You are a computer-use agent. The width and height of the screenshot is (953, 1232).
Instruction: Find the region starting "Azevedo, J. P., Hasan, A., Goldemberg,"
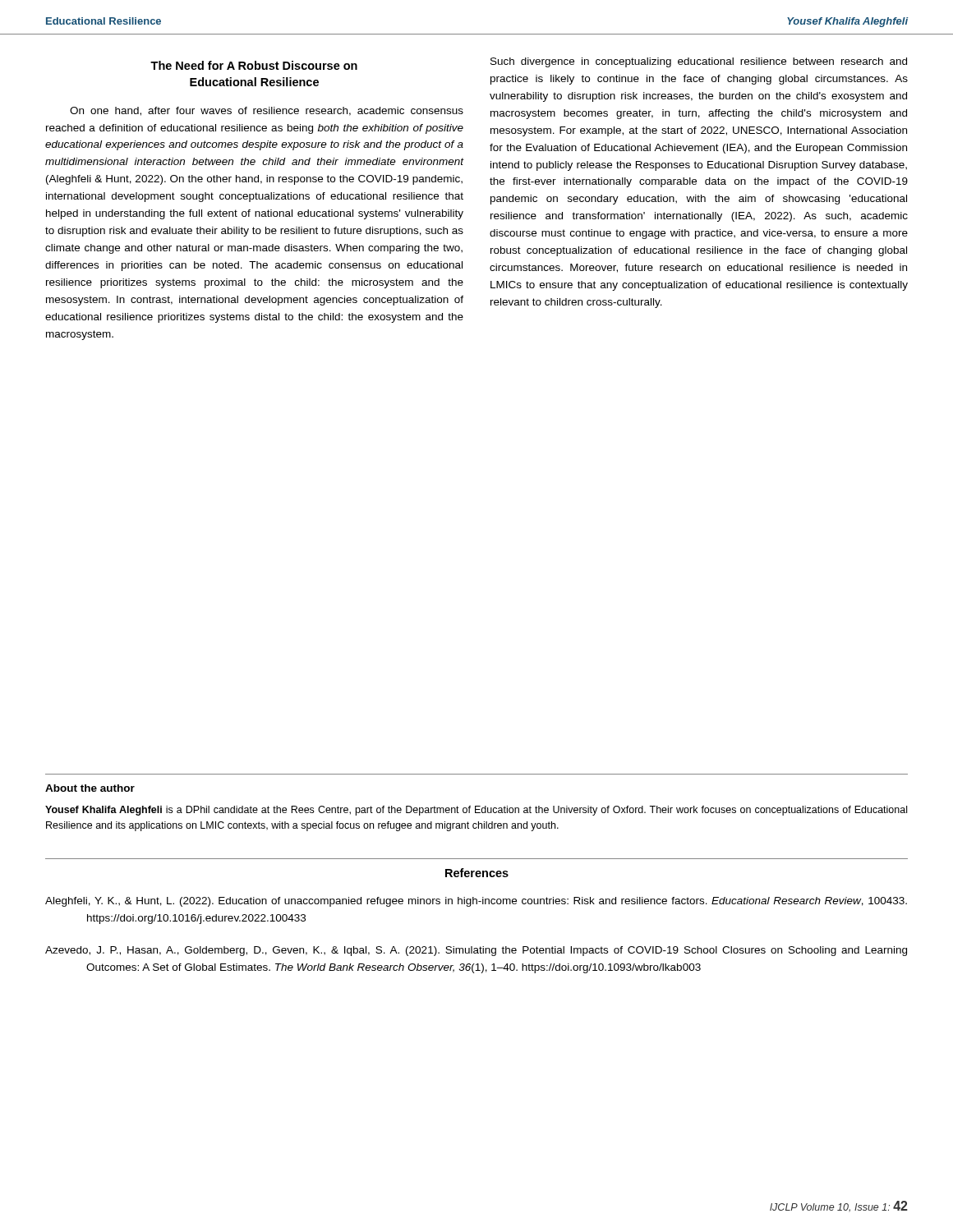coord(476,958)
